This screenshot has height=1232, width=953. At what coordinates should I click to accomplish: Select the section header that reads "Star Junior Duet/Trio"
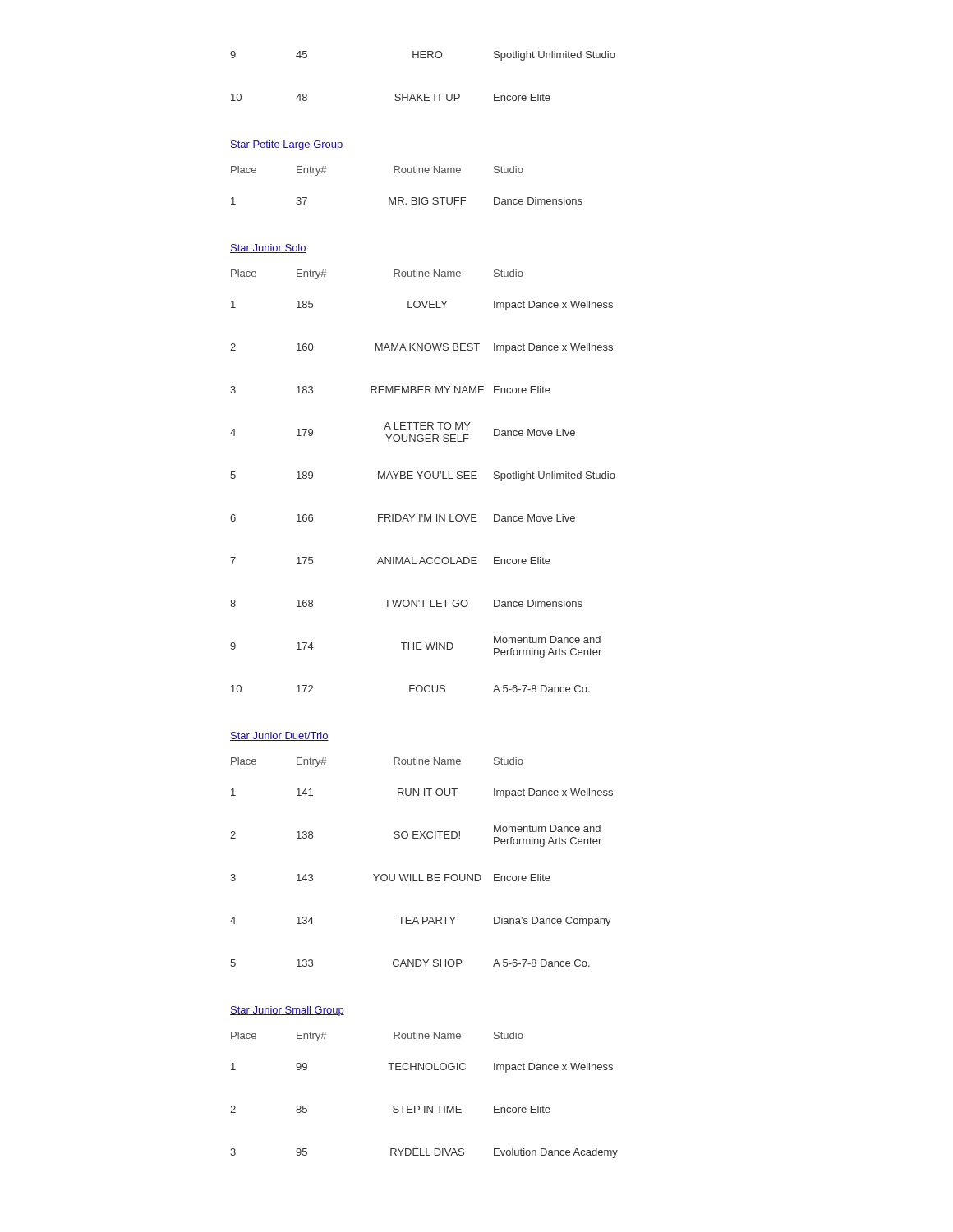279,736
